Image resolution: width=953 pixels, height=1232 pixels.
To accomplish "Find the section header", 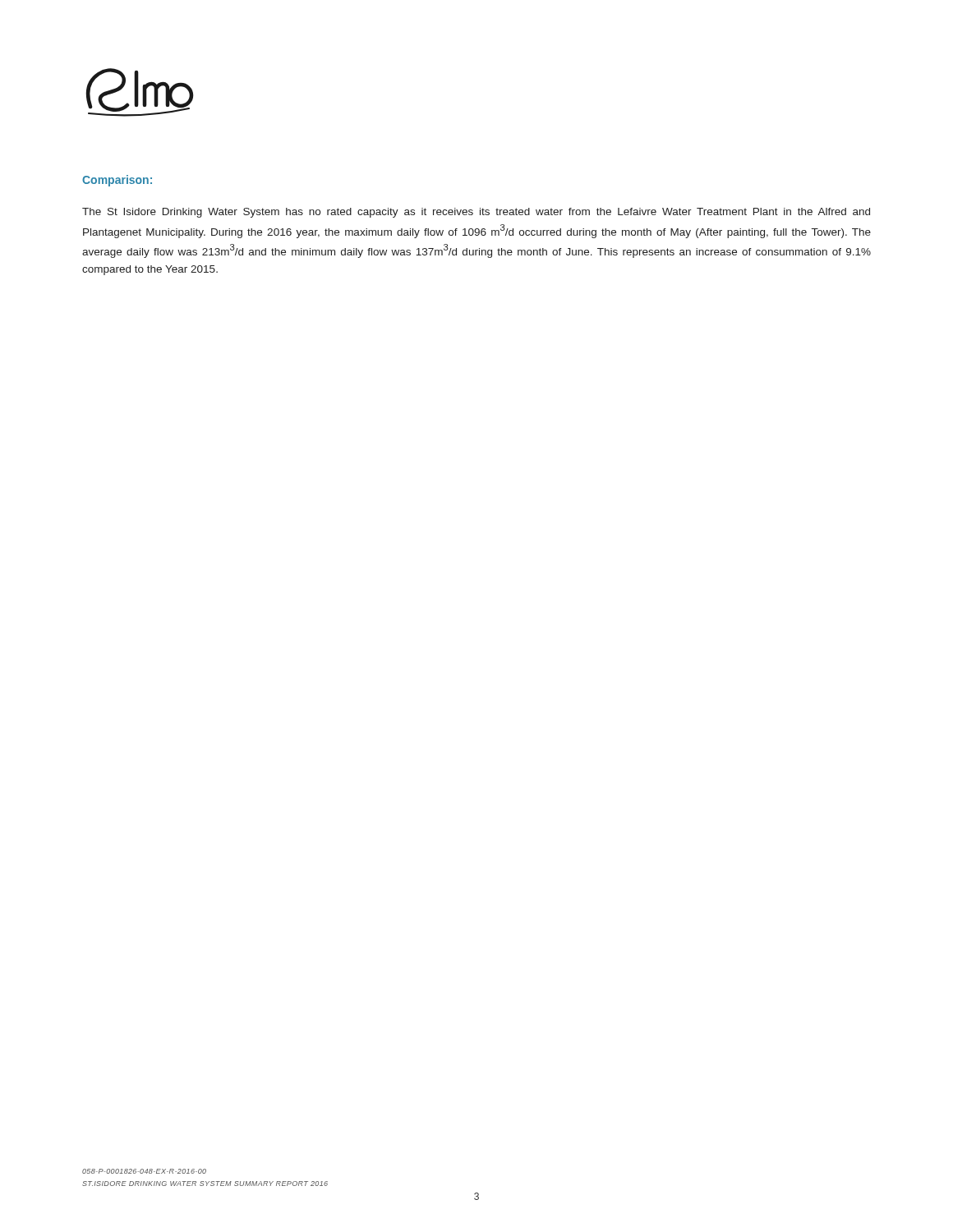I will point(118,180).
